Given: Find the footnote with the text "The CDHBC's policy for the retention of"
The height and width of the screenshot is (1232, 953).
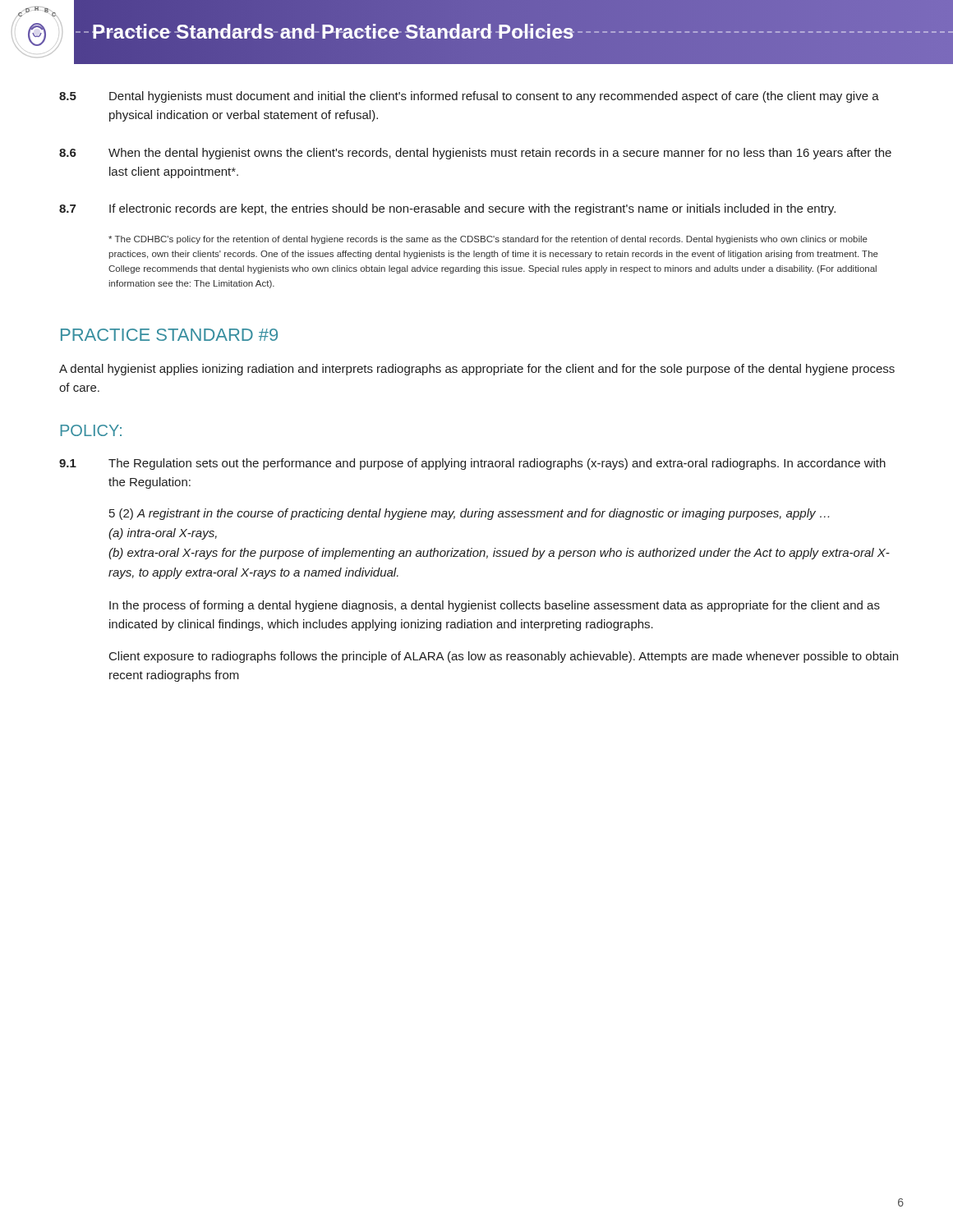Looking at the screenshot, I should (x=493, y=261).
